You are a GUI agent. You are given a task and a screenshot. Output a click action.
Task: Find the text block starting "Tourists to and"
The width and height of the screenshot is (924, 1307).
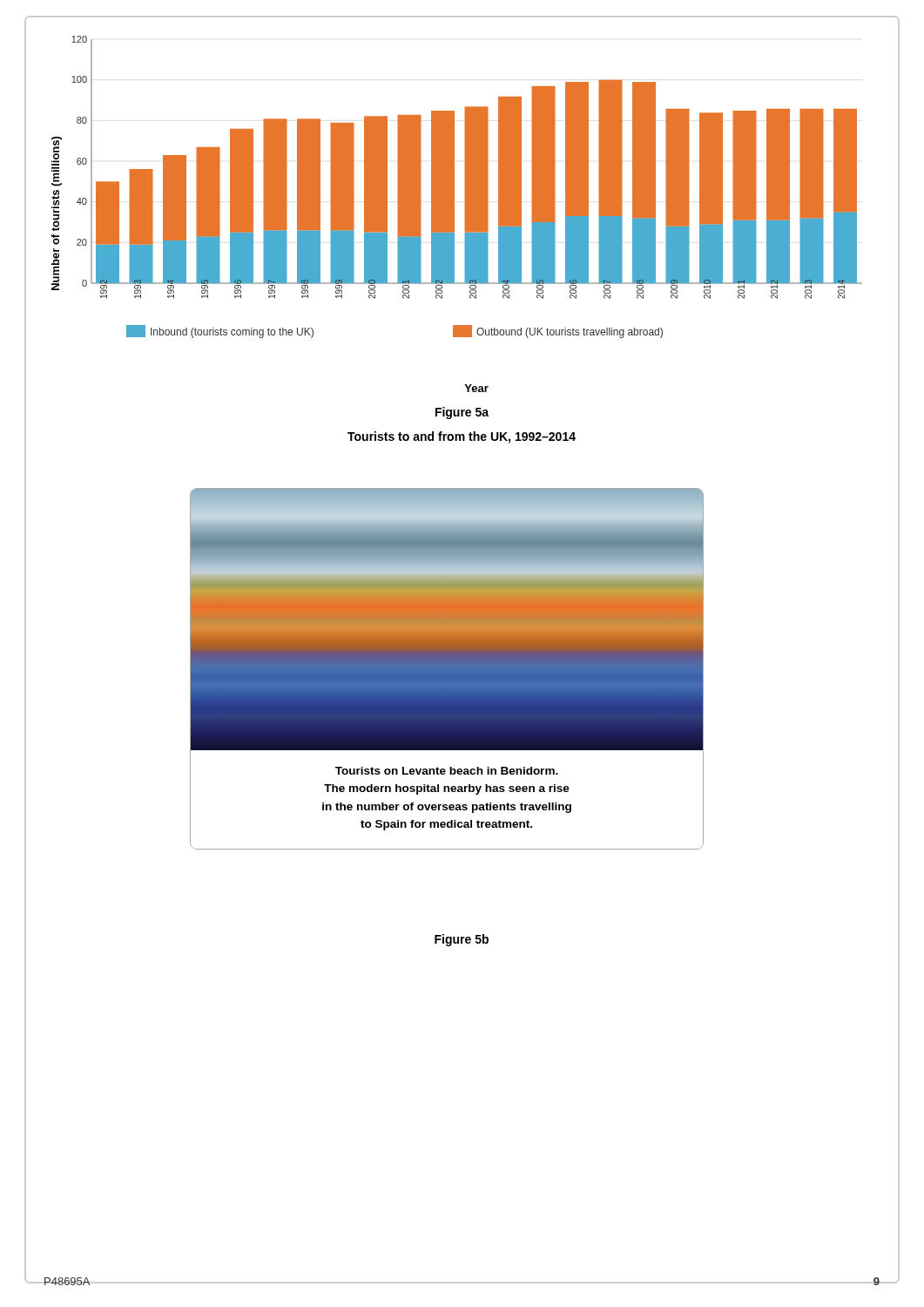coord(462,437)
